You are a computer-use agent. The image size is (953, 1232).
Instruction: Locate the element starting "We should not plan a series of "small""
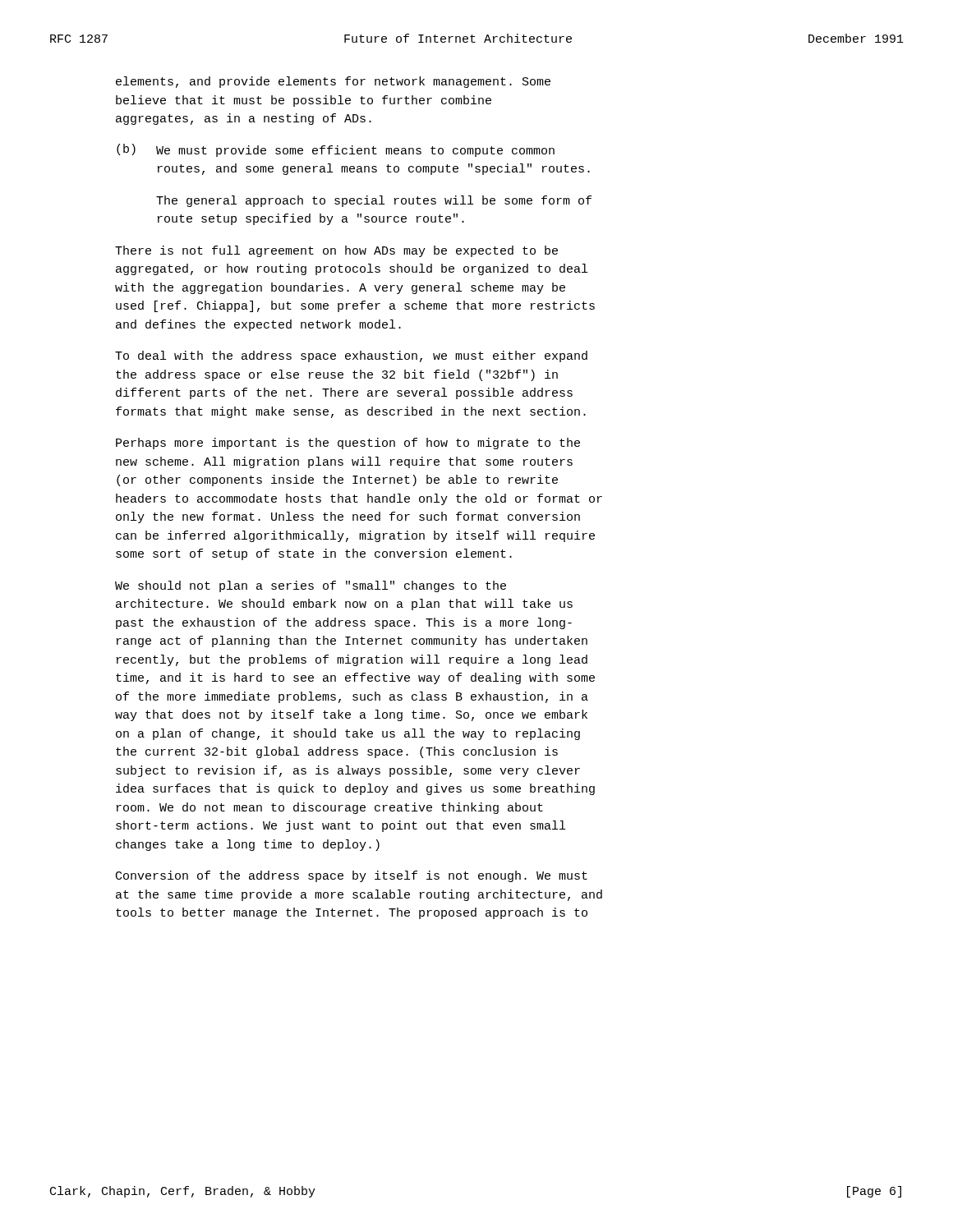(509, 716)
